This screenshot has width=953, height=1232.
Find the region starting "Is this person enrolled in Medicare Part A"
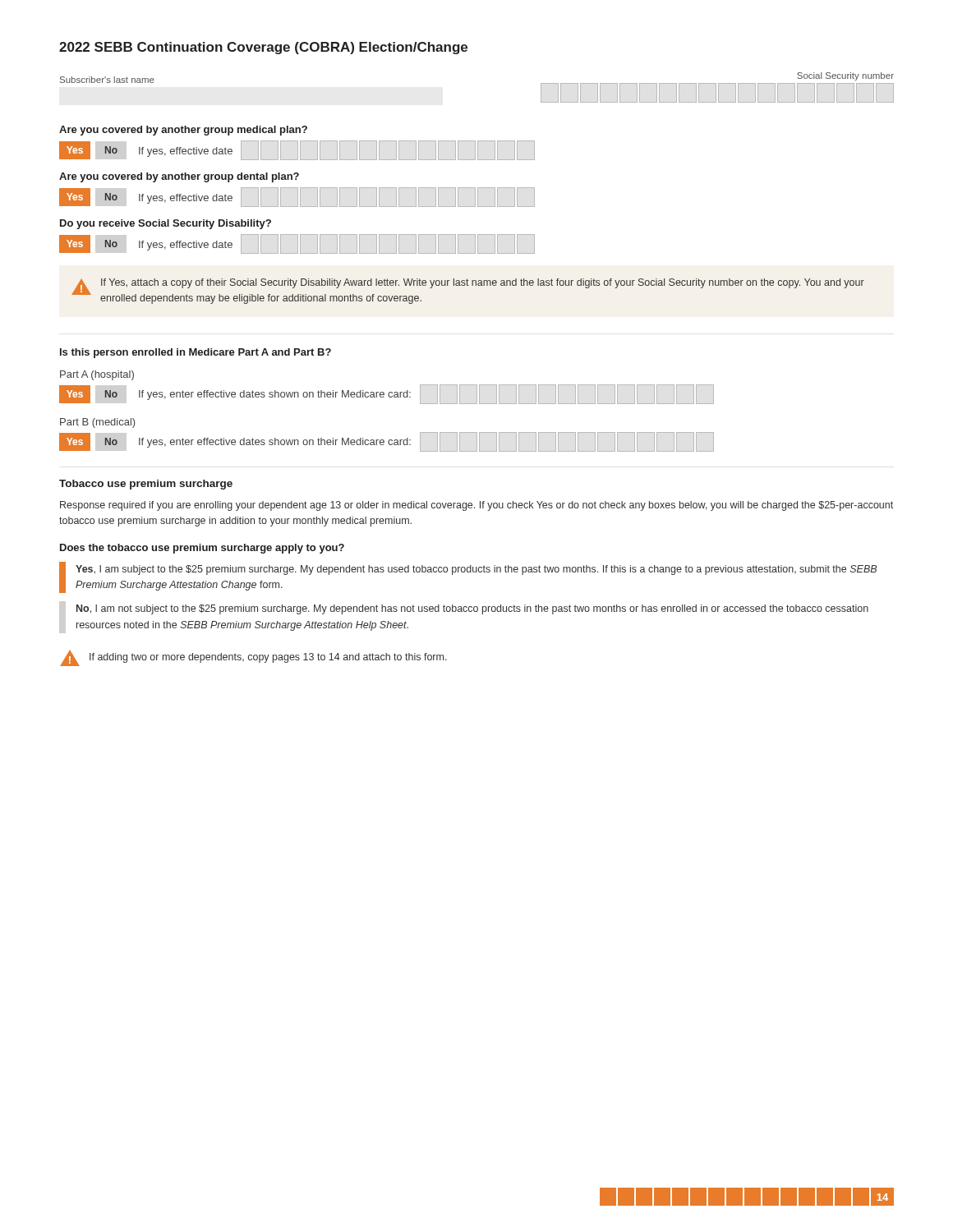pos(195,352)
